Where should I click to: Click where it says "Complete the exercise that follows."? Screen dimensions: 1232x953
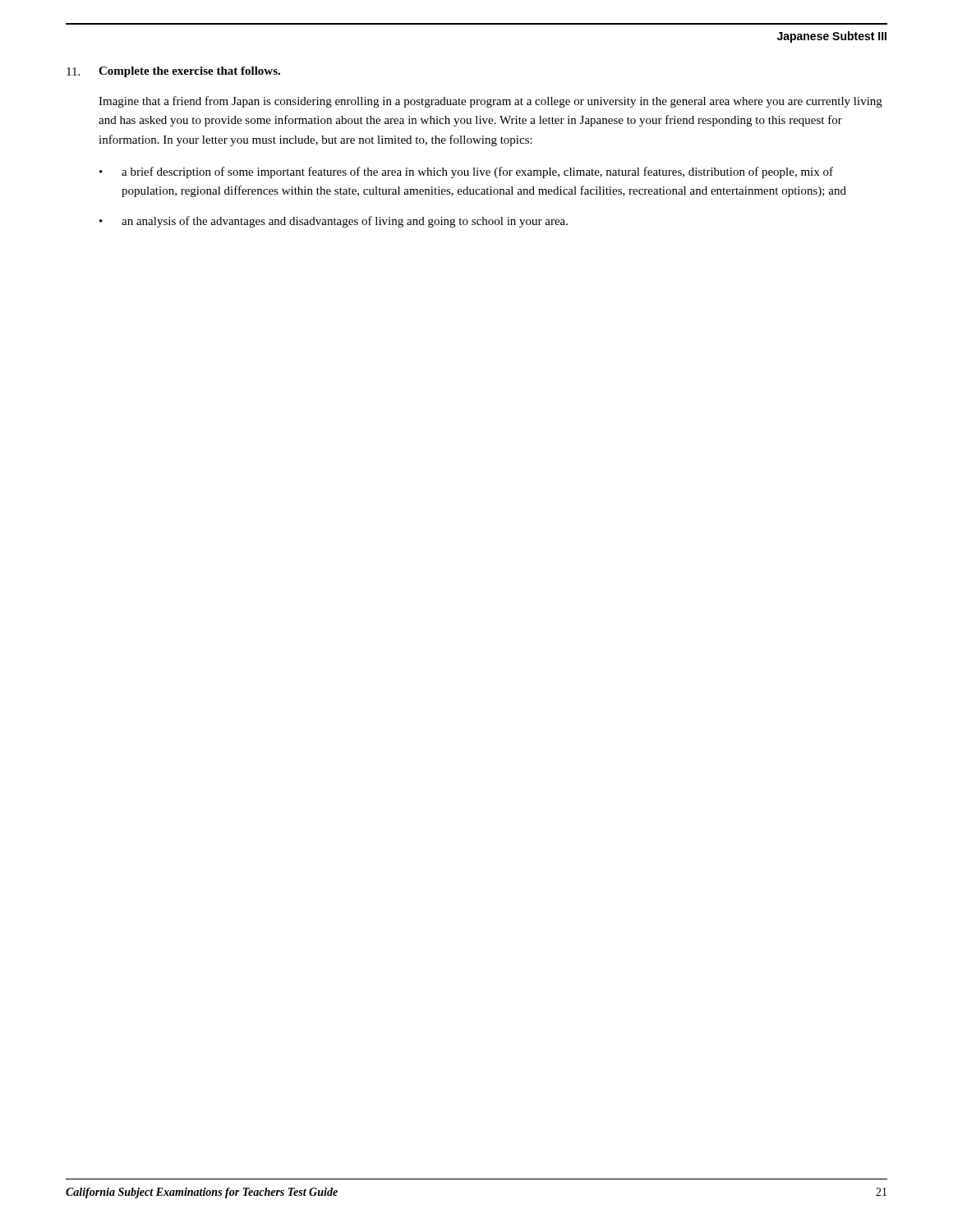pos(173,71)
